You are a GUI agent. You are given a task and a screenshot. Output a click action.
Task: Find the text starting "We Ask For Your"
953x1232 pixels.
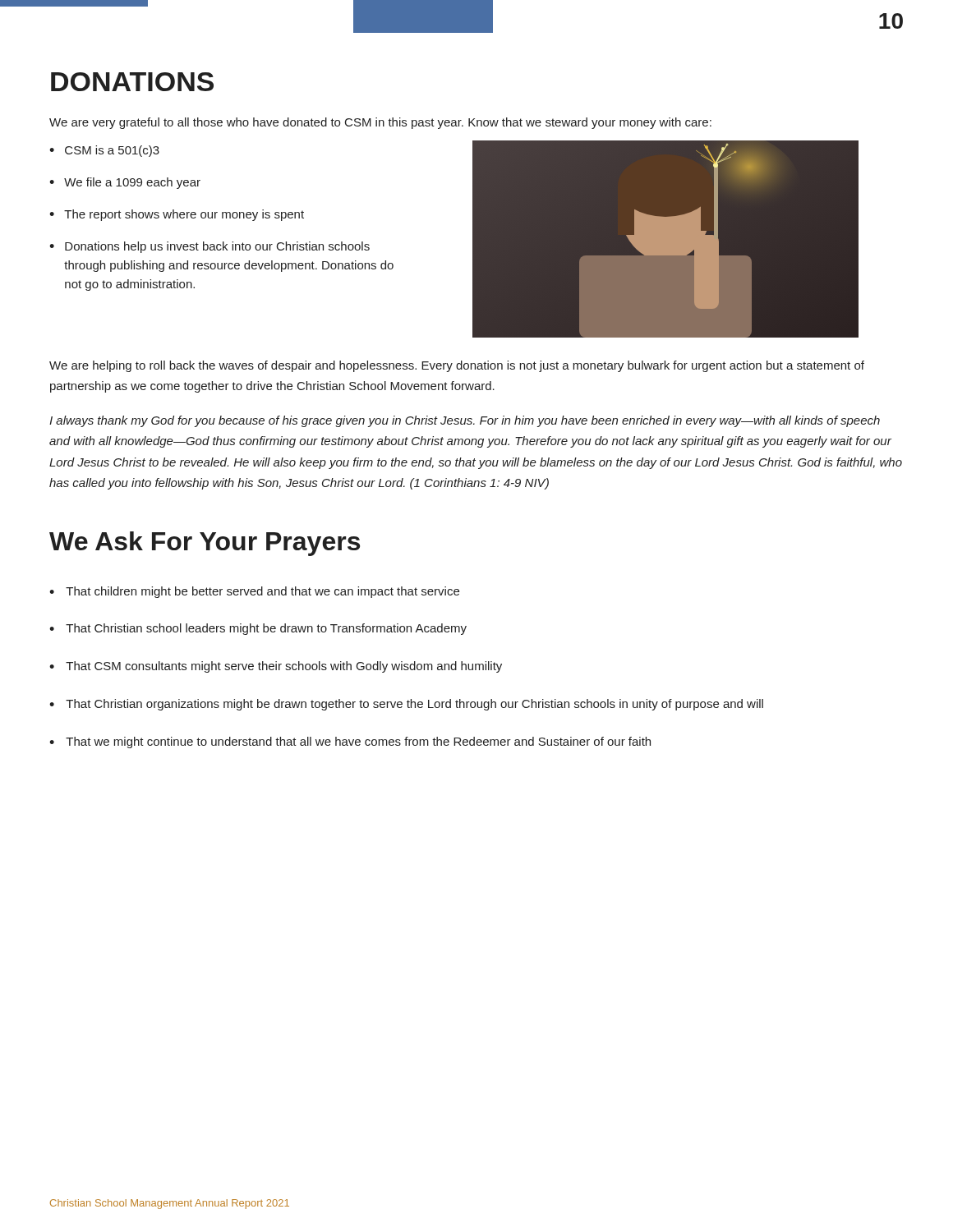click(205, 541)
